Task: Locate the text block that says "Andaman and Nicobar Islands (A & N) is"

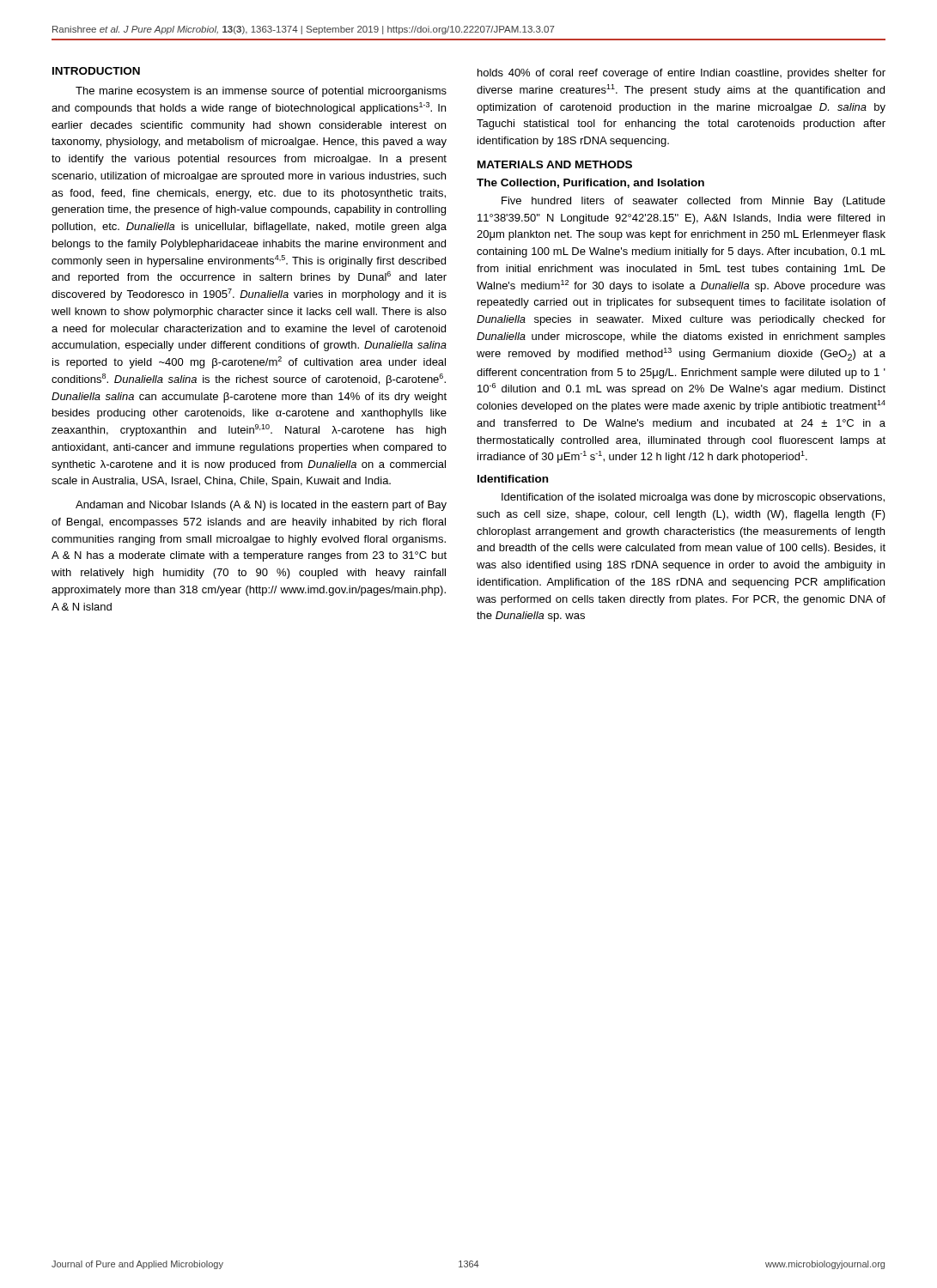Action: tap(249, 556)
